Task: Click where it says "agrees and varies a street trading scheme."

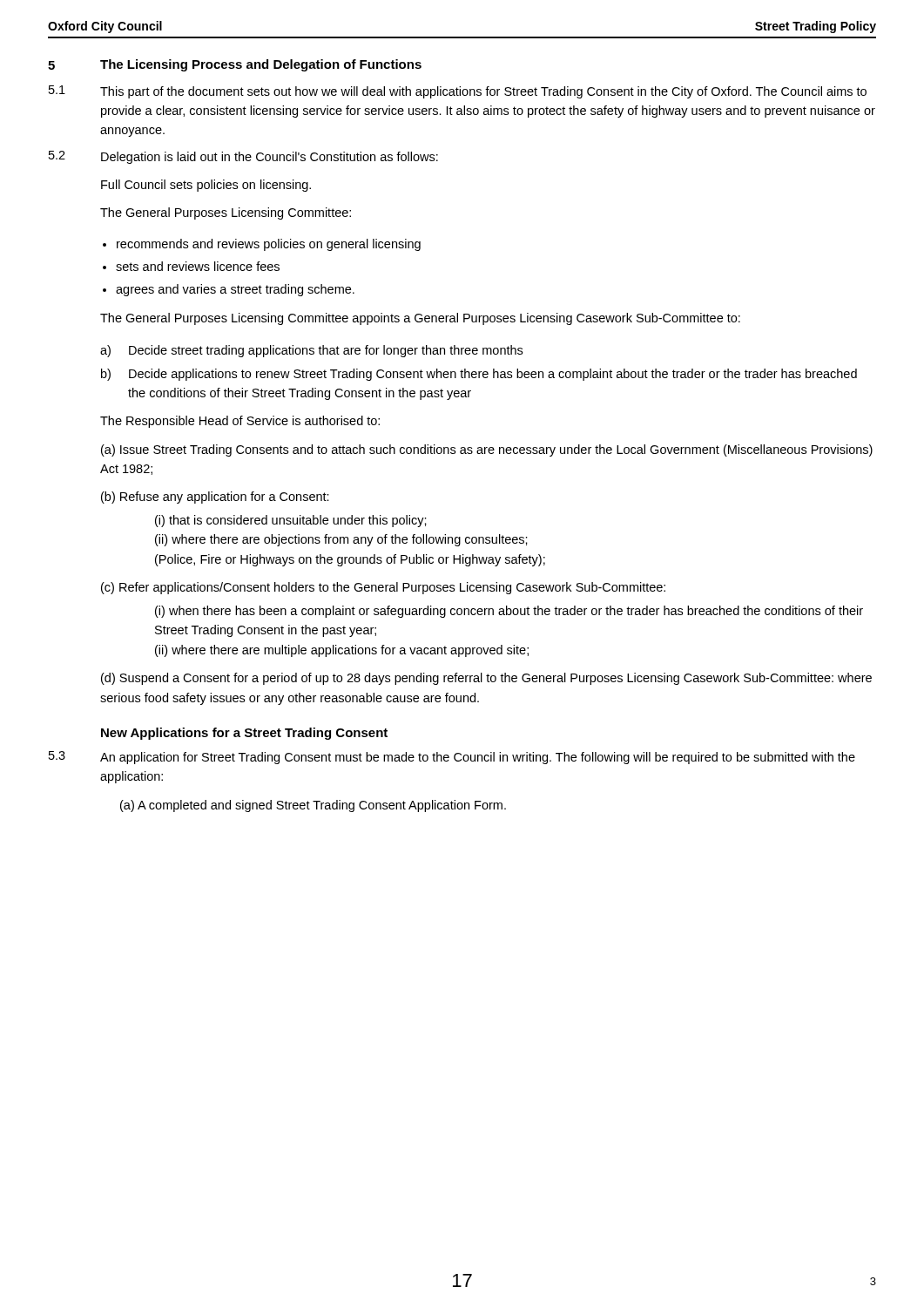Action: click(236, 289)
